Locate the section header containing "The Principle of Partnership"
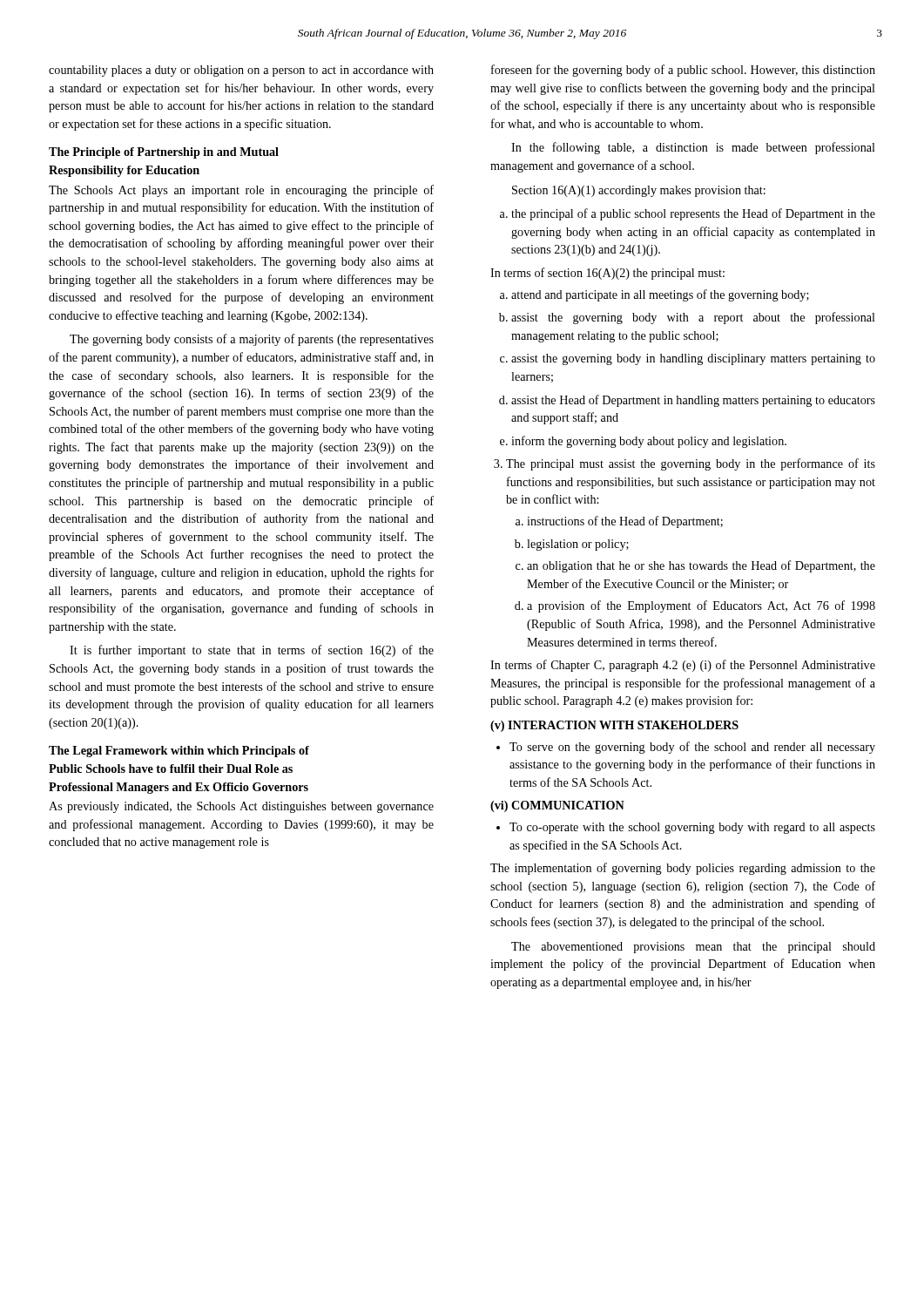Screen dimensions: 1307x924 [164, 161]
